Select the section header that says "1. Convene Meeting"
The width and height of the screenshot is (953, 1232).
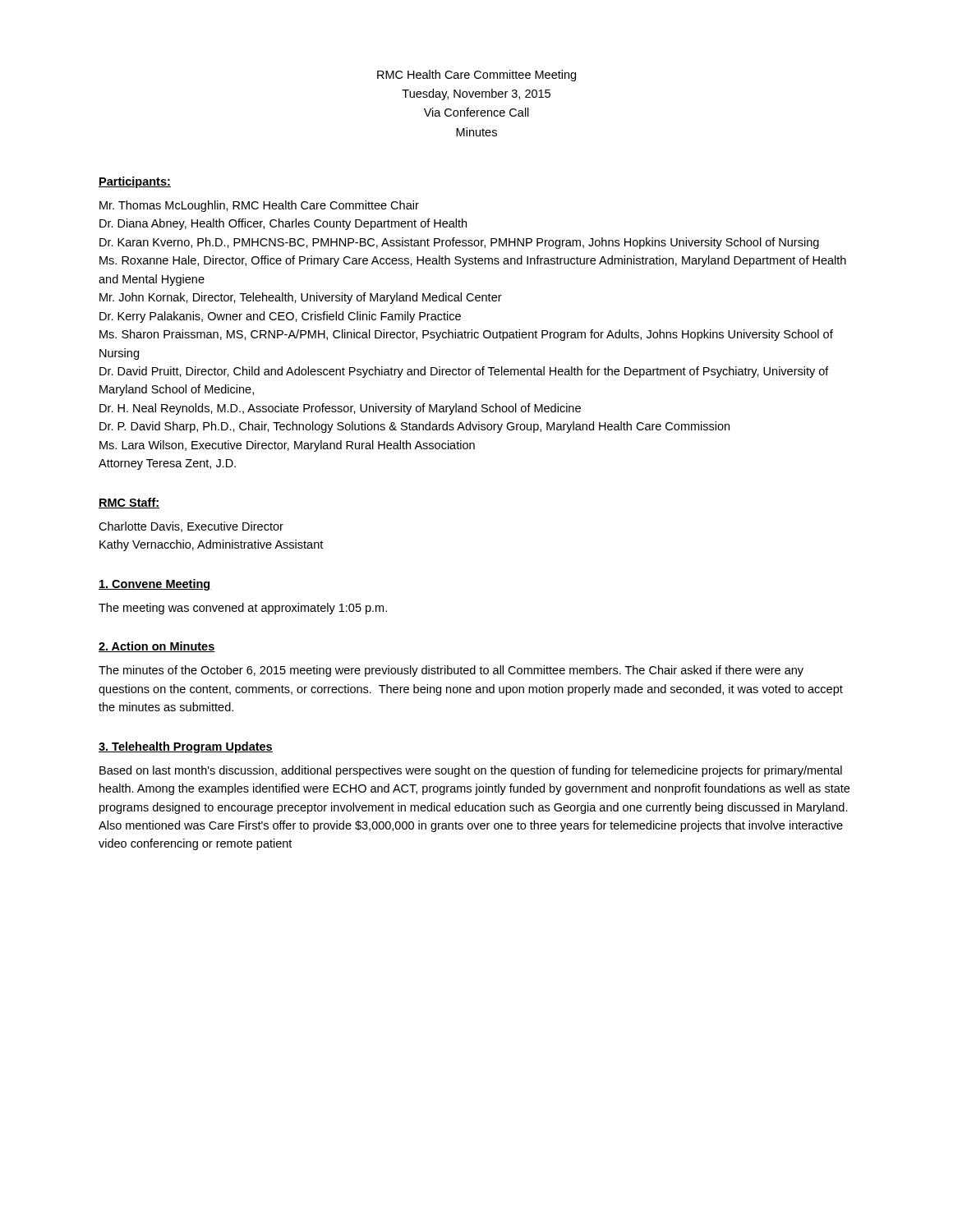pyautogui.click(x=154, y=584)
